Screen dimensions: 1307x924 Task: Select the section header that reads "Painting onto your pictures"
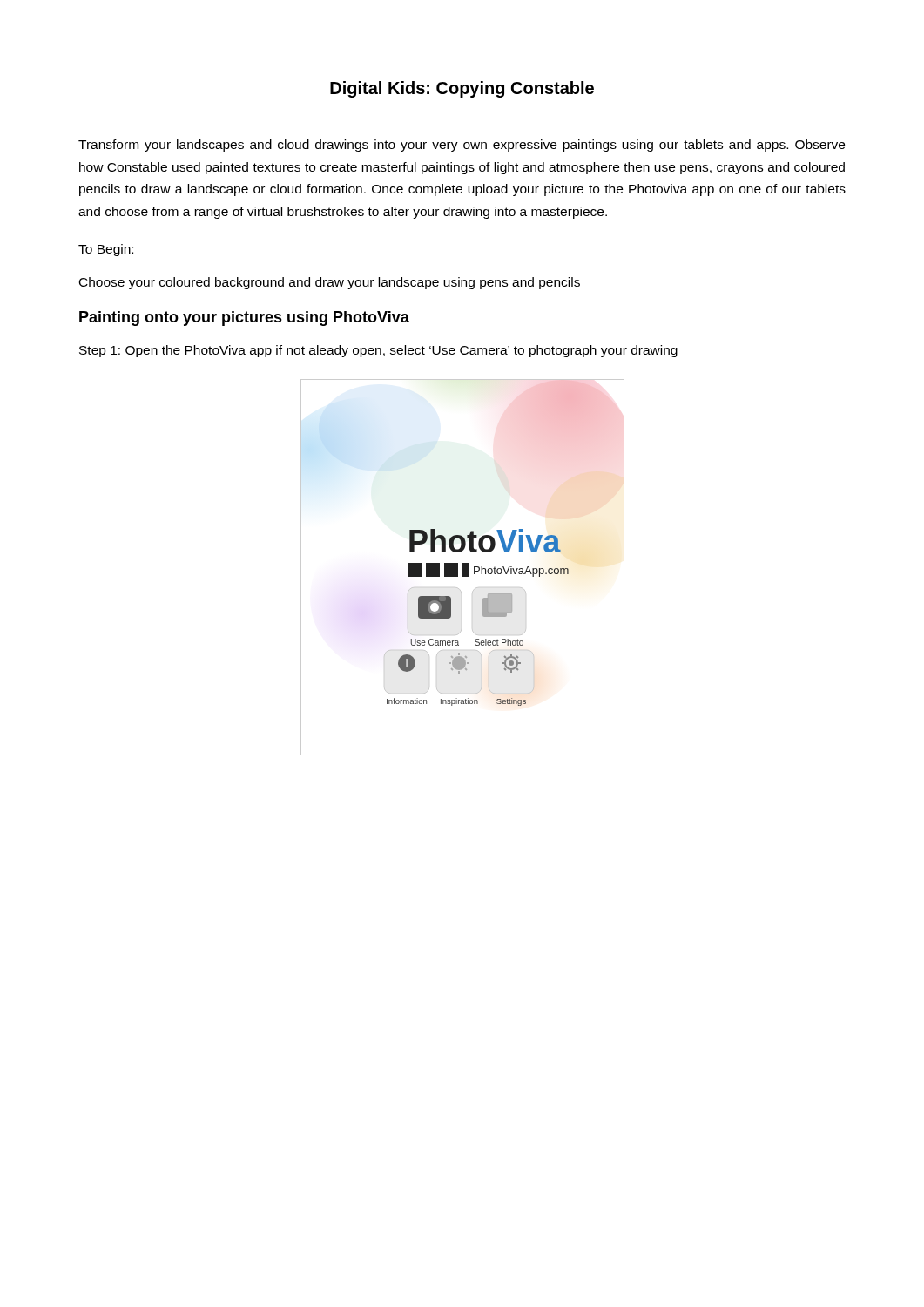[244, 317]
